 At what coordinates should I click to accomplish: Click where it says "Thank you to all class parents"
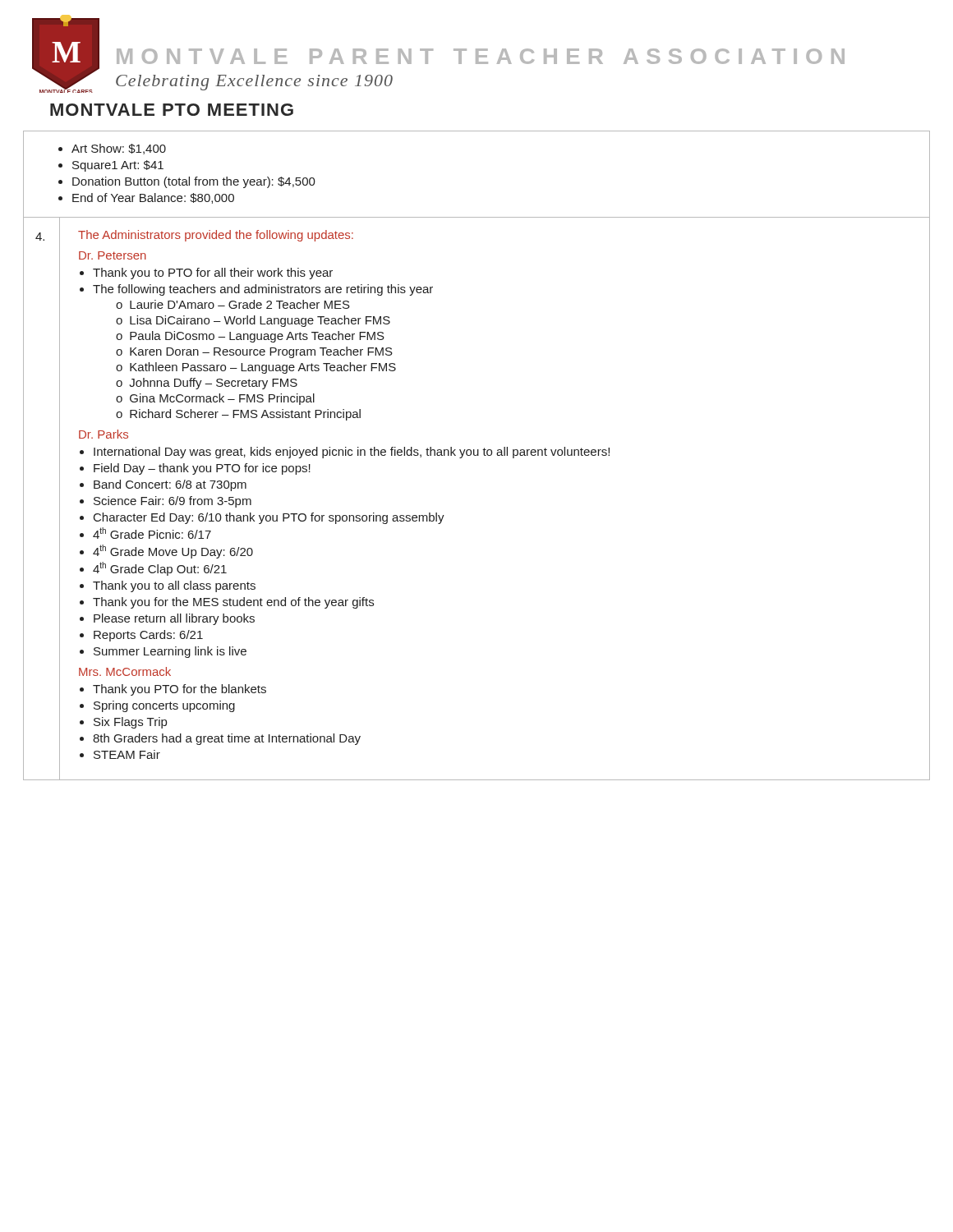[x=174, y=585]
